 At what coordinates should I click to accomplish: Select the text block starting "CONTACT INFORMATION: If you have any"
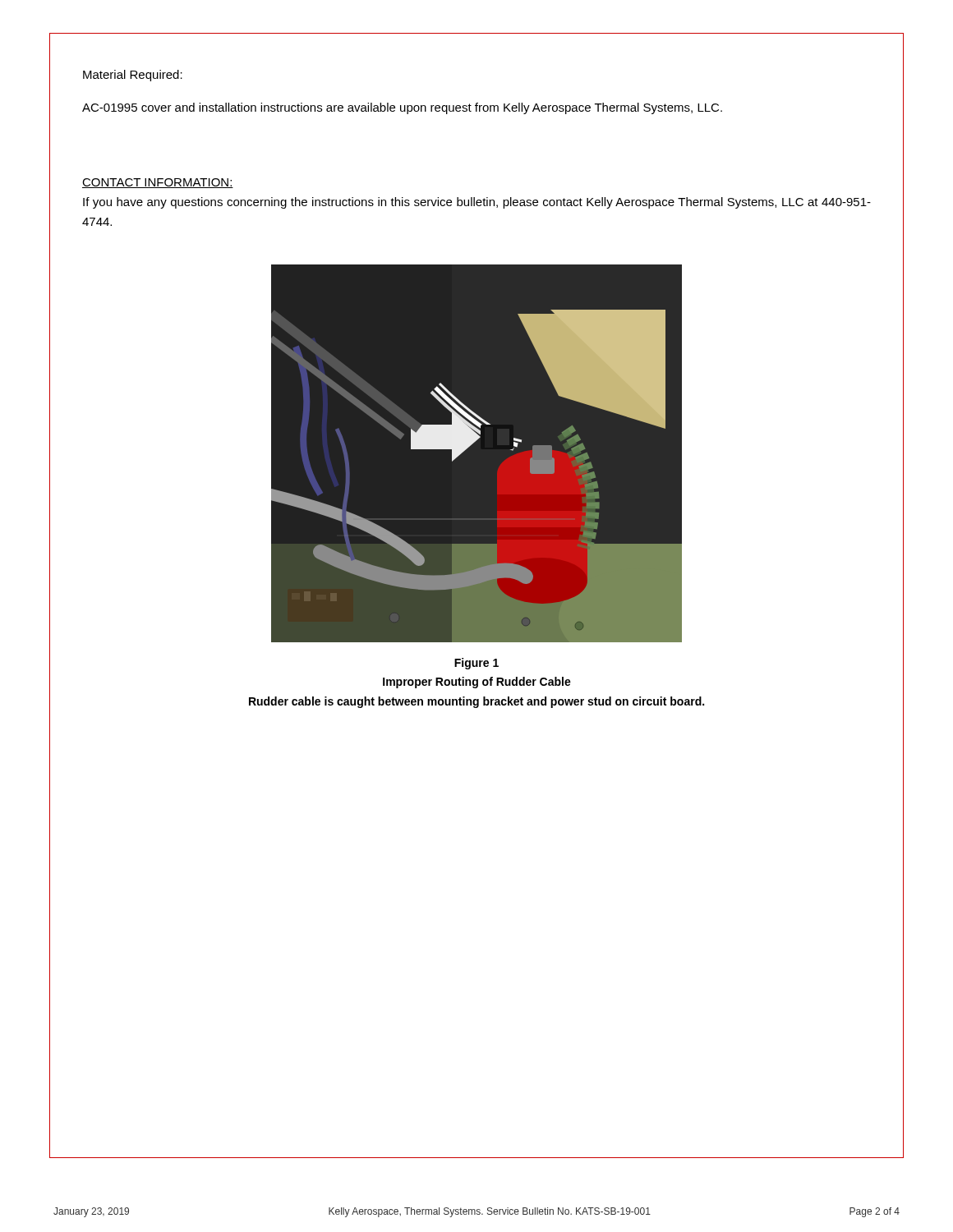point(476,203)
